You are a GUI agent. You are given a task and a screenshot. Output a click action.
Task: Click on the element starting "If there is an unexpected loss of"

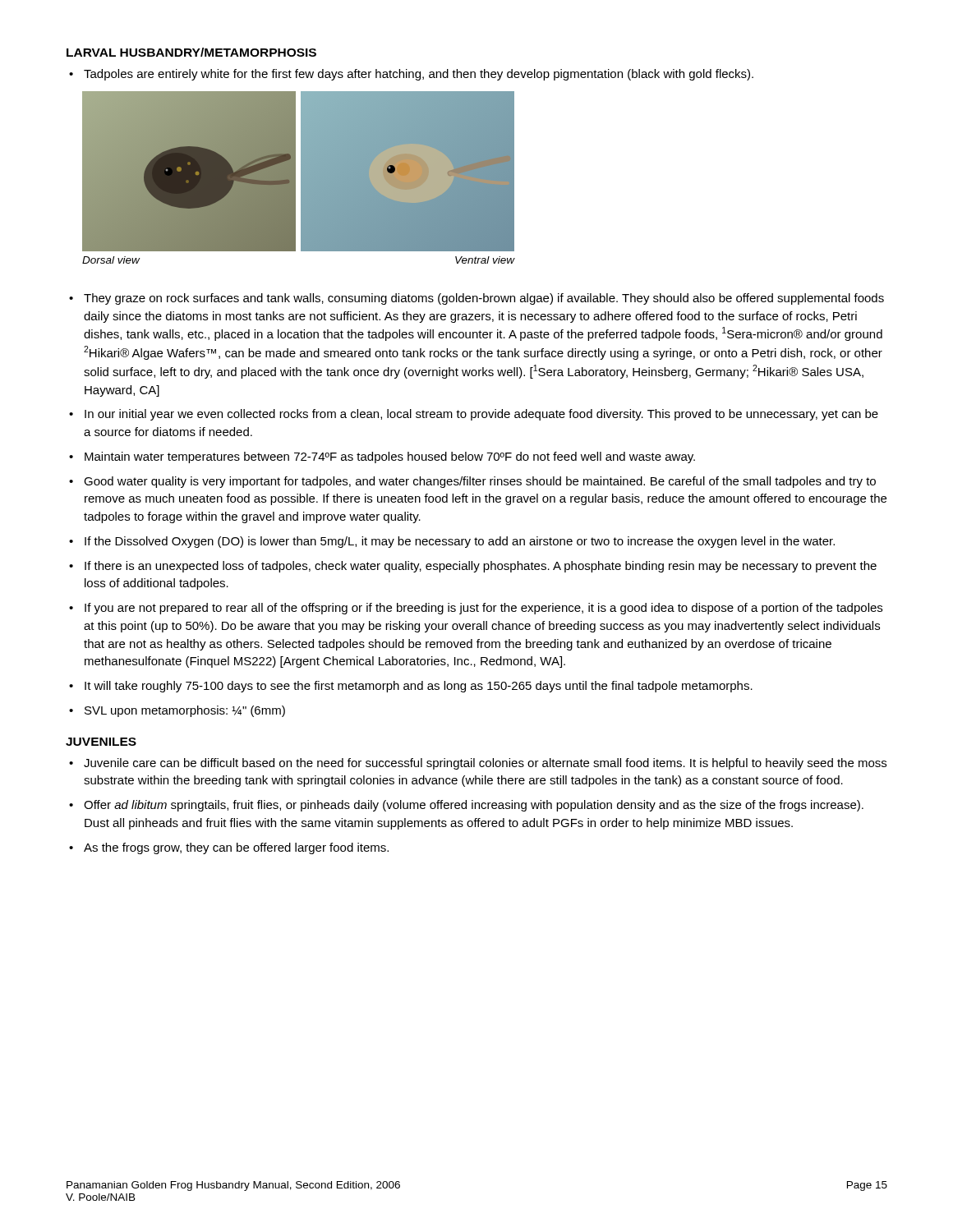click(480, 574)
